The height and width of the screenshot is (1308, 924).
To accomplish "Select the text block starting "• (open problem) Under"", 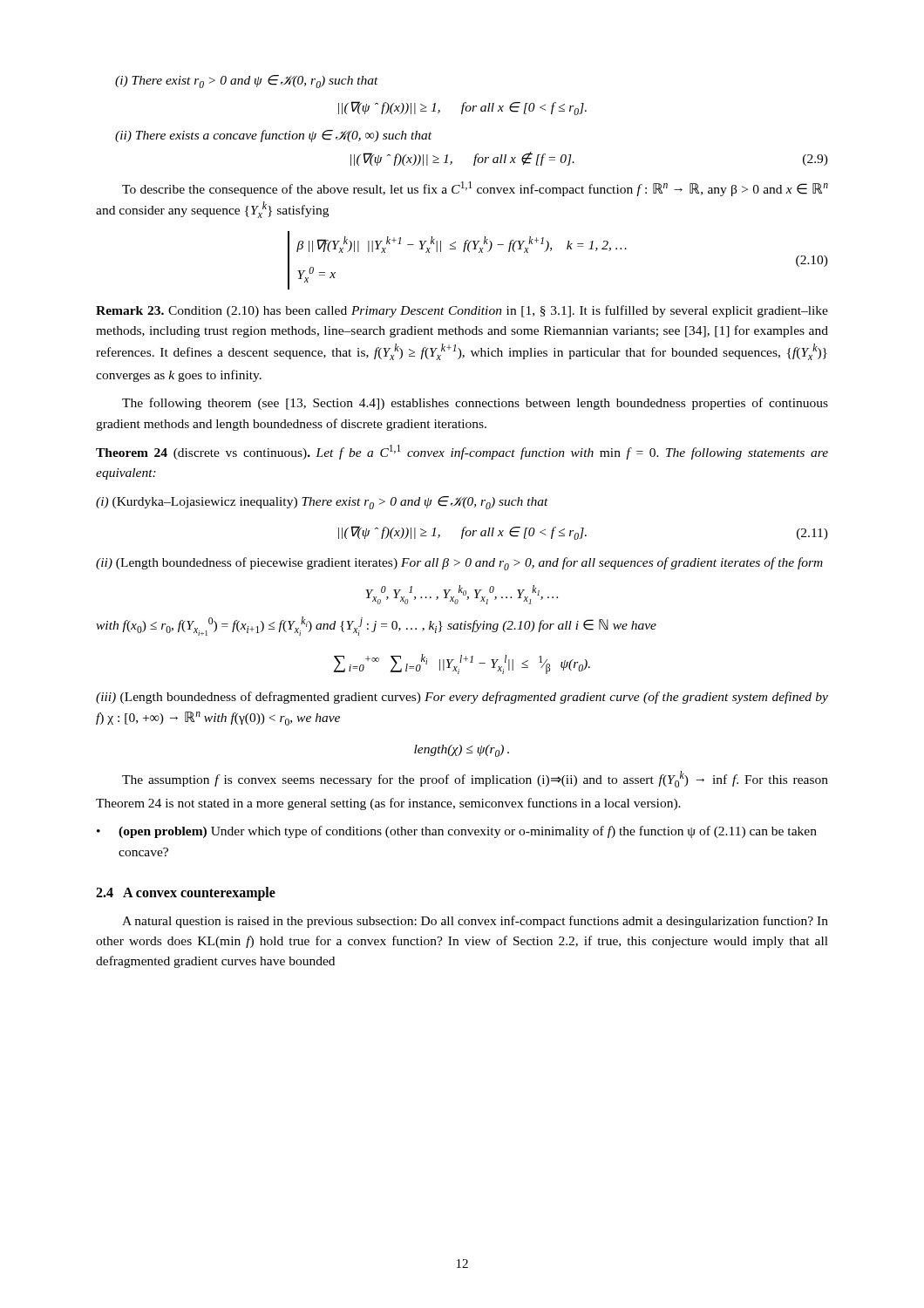I will 462,841.
